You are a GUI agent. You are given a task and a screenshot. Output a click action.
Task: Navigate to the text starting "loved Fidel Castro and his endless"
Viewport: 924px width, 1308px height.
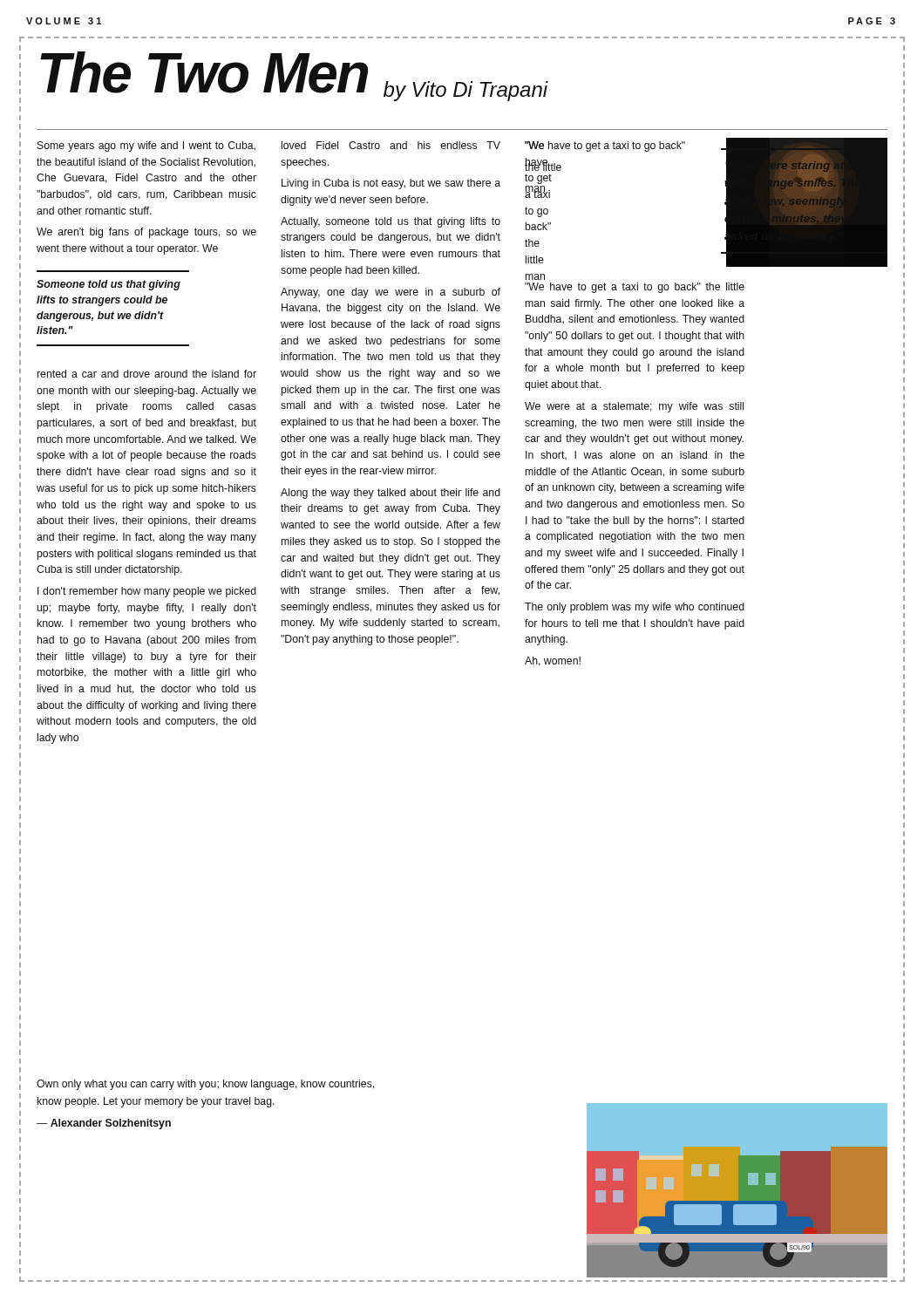click(391, 393)
